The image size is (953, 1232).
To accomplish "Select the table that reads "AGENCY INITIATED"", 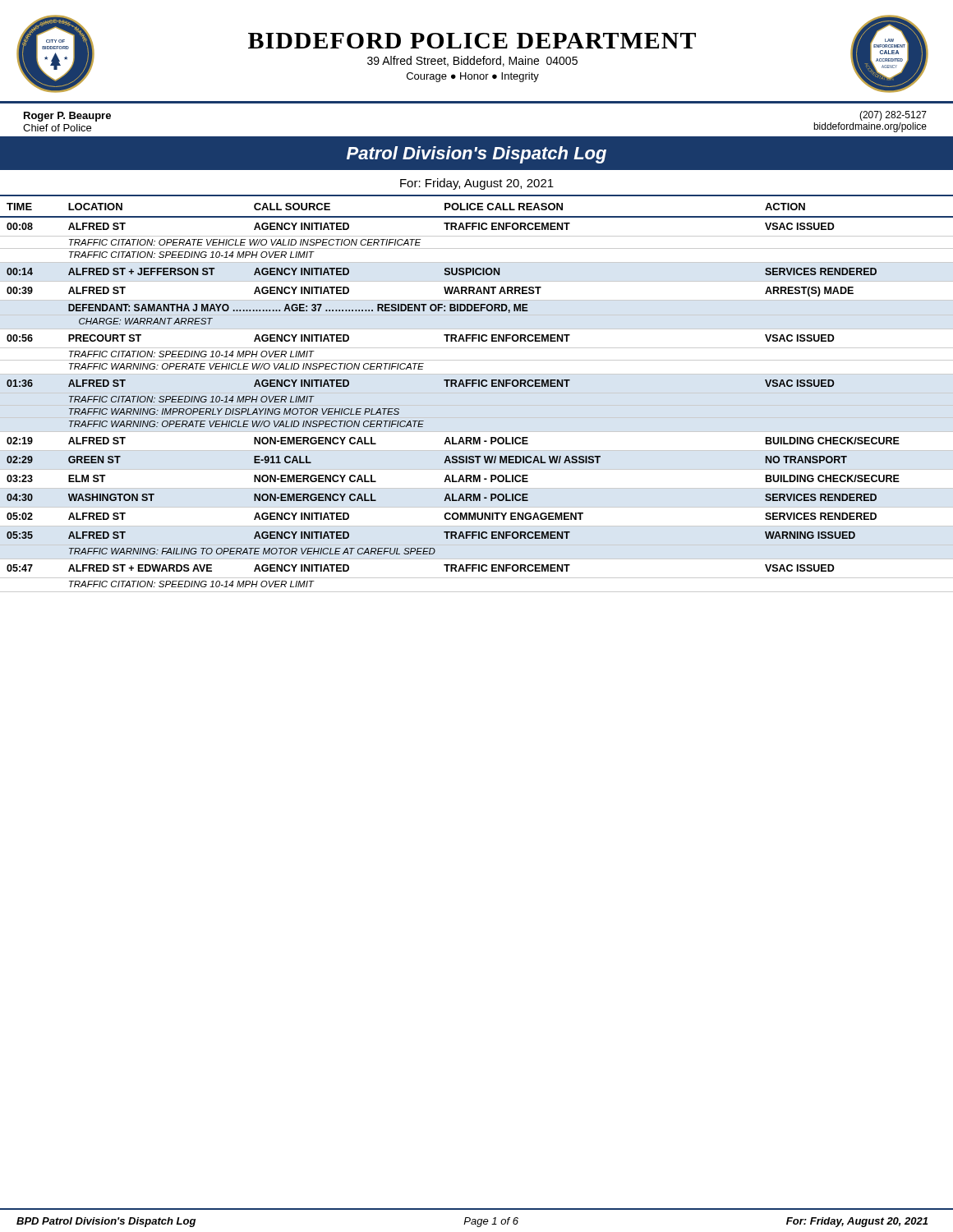I will coord(476,394).
